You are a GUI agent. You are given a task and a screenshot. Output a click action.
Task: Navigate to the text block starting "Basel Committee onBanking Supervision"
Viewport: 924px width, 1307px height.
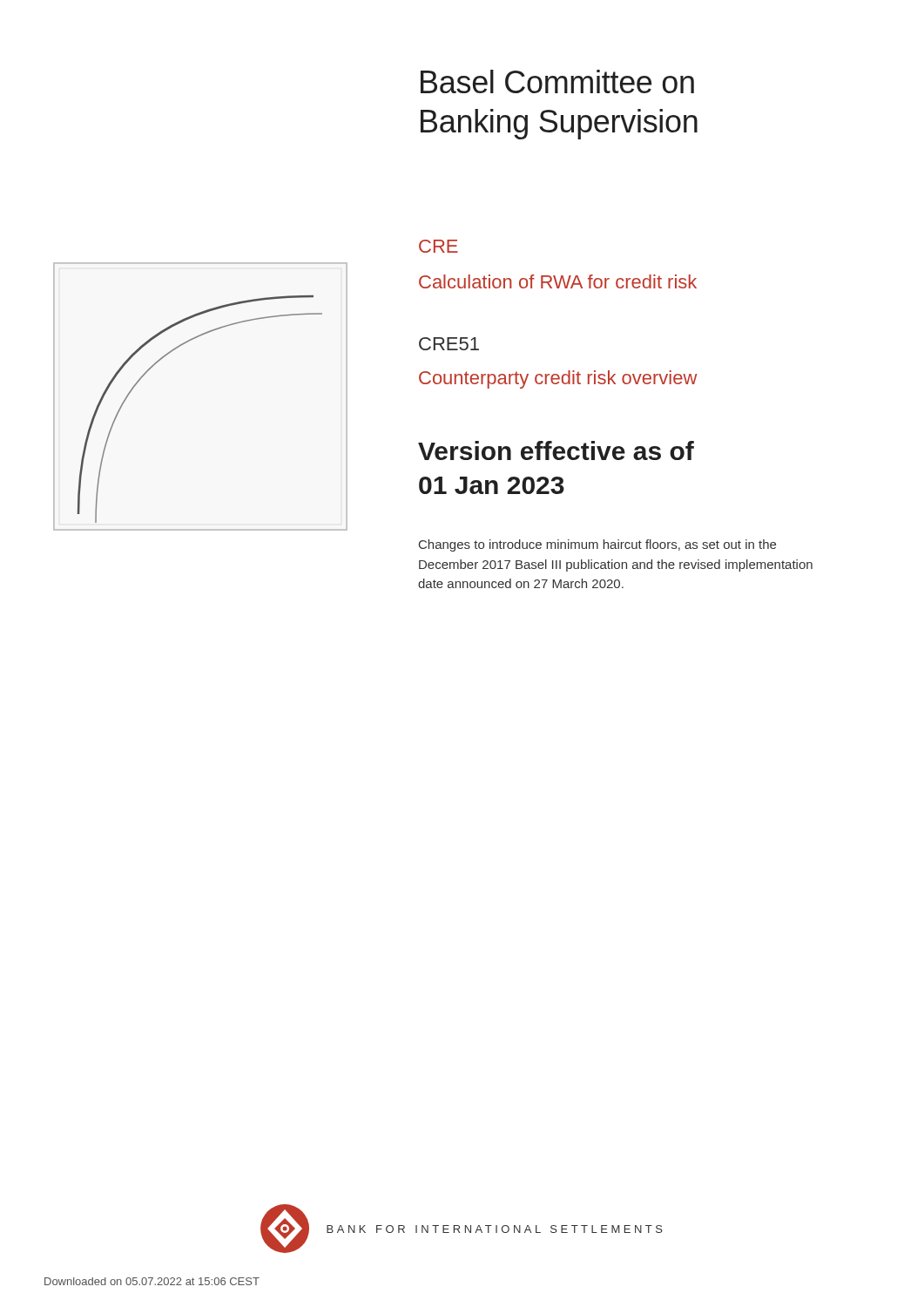pos(644,102)
